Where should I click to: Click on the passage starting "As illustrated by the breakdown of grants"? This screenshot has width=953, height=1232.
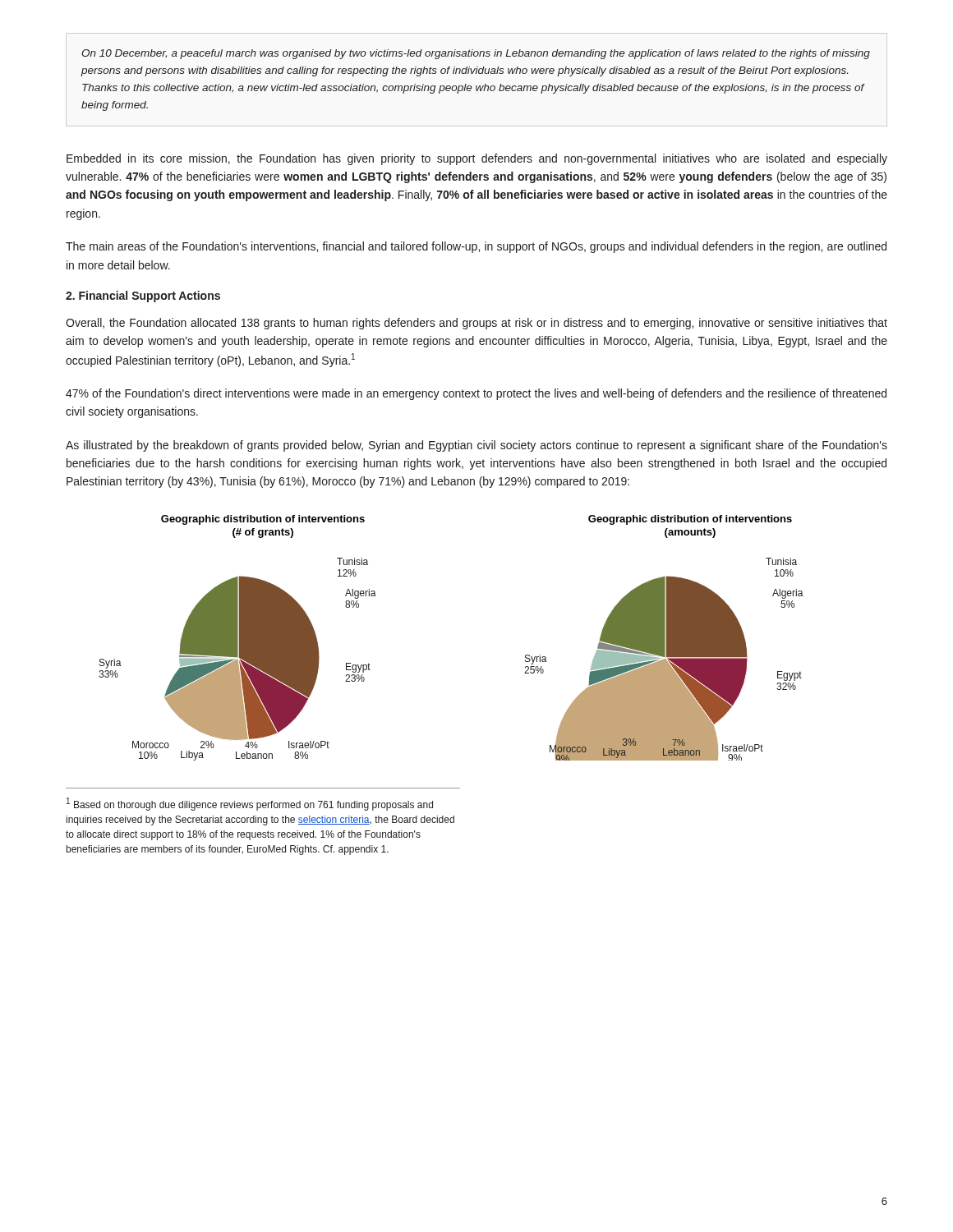(476, 463)
